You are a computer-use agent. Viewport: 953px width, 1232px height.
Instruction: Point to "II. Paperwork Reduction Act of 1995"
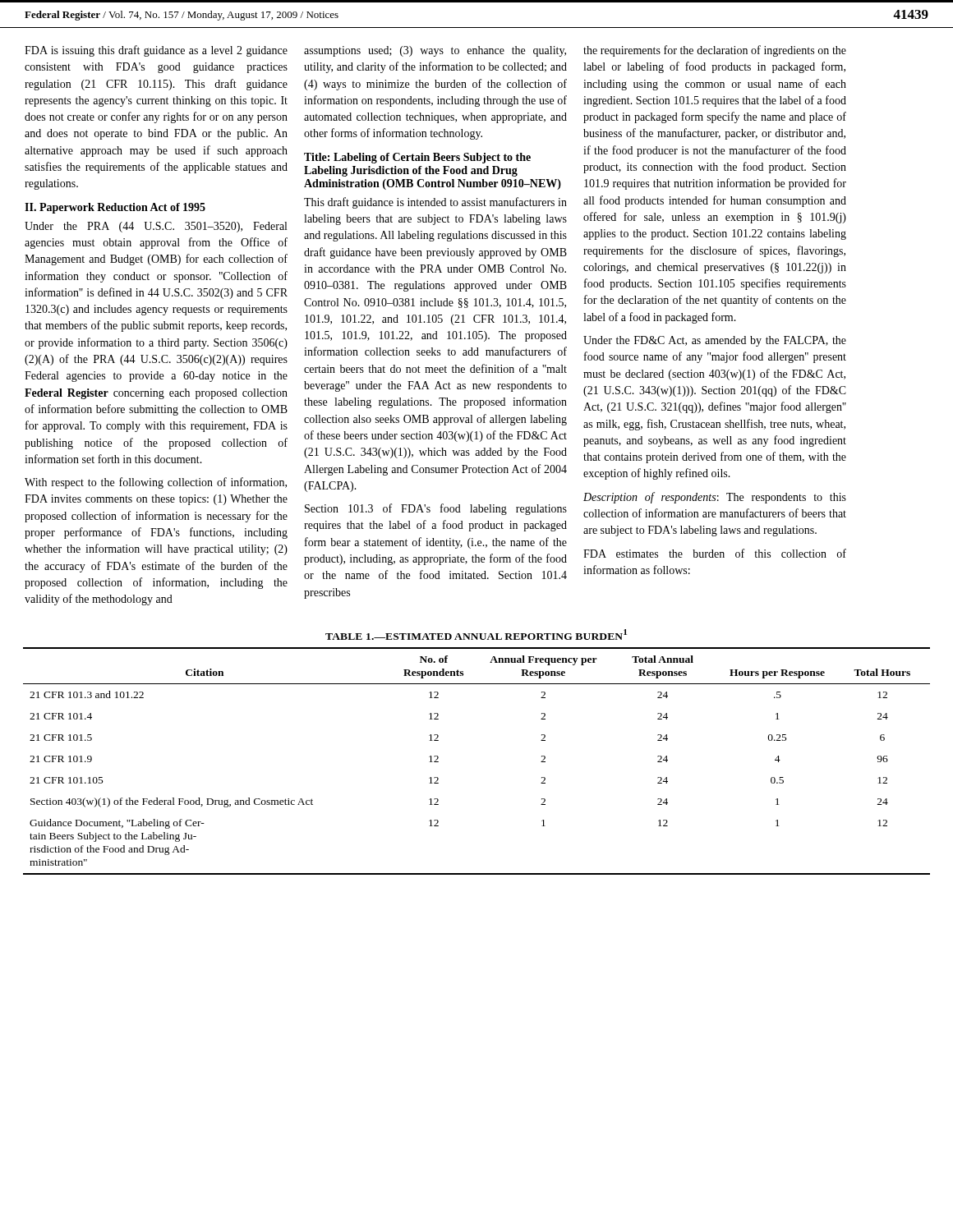(x=115, y=207)
